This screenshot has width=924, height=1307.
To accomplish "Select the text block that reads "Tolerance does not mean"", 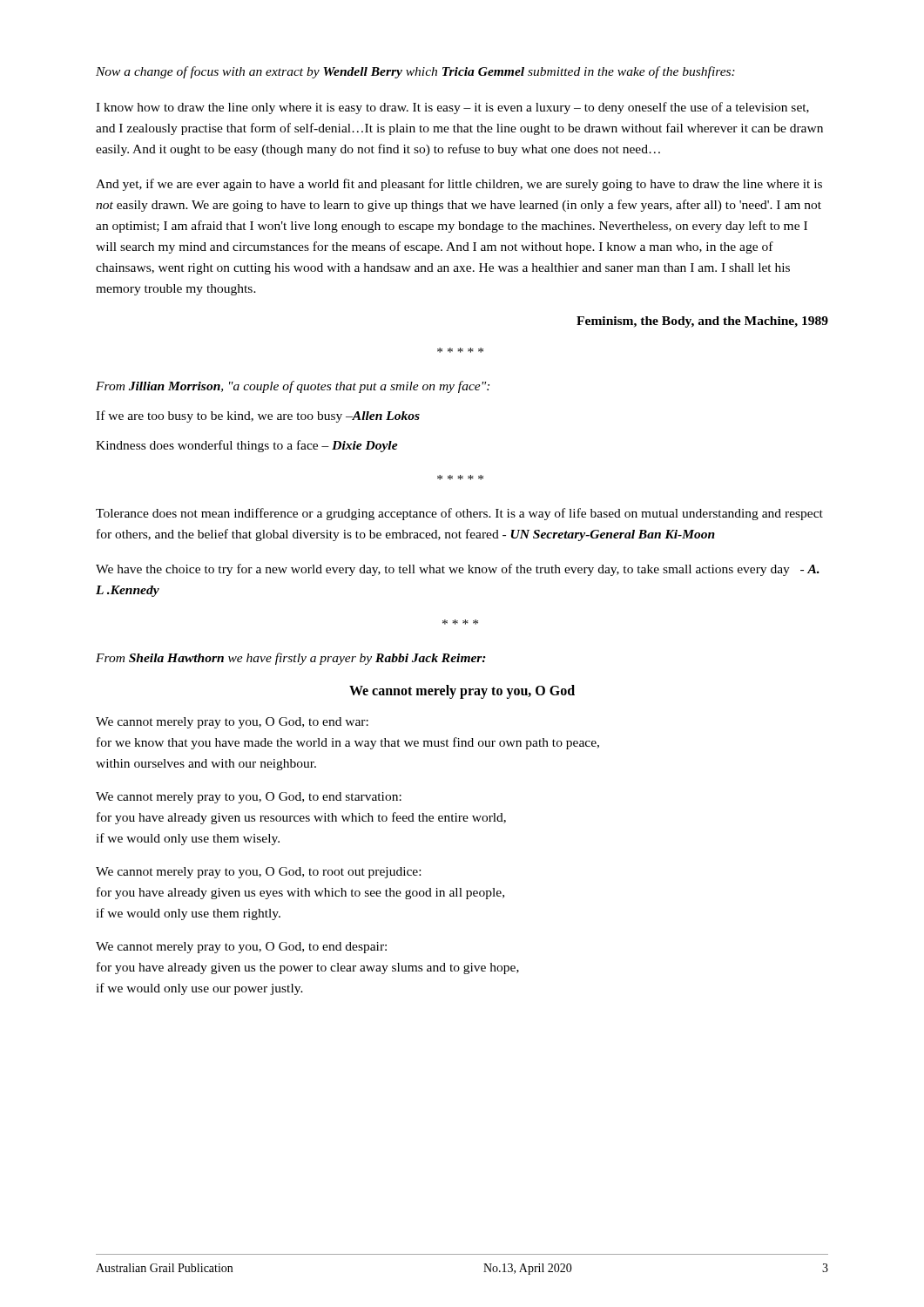I will [x=459, y=523].
